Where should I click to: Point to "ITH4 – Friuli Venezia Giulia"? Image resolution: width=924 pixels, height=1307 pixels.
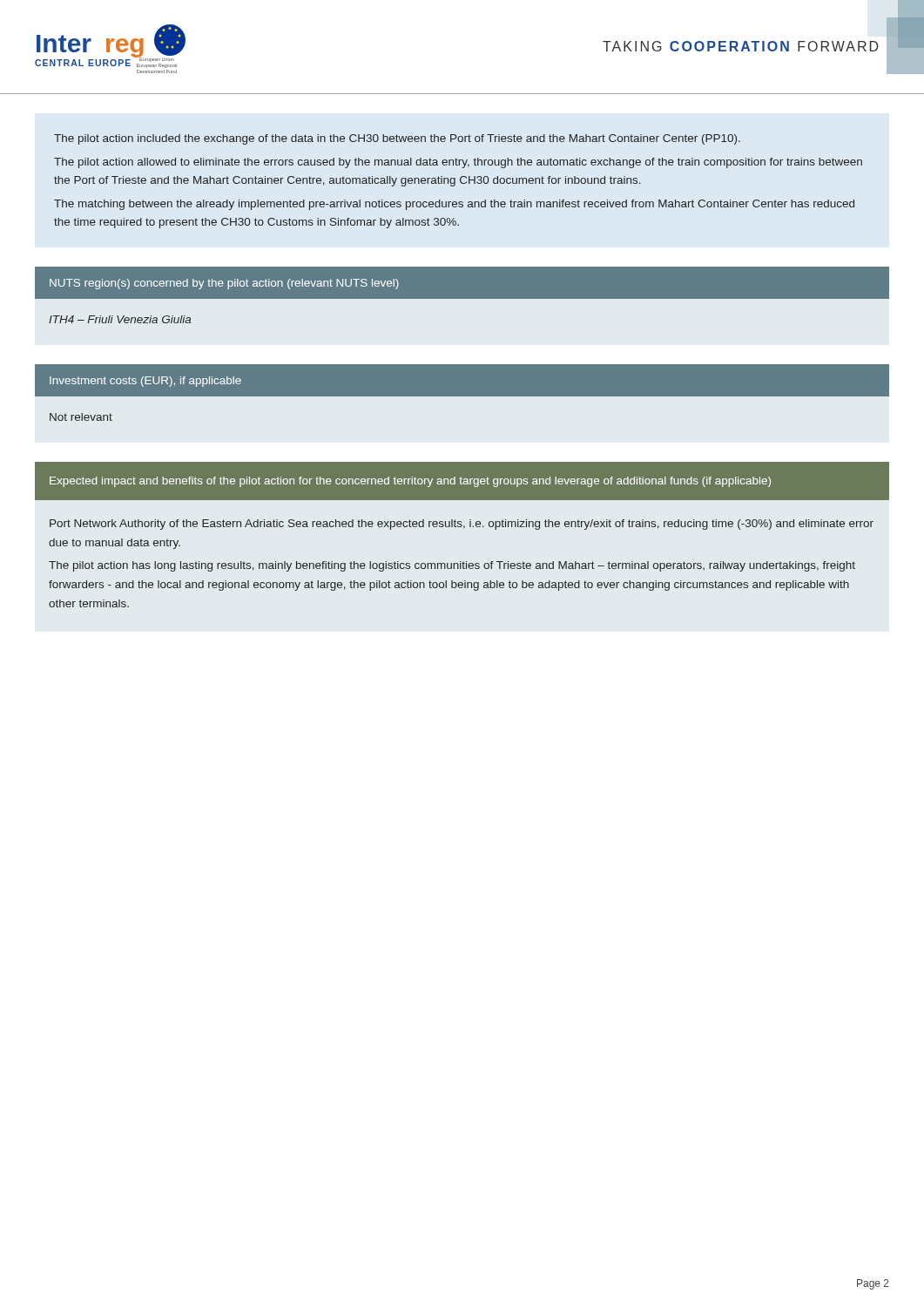(120, 319)
